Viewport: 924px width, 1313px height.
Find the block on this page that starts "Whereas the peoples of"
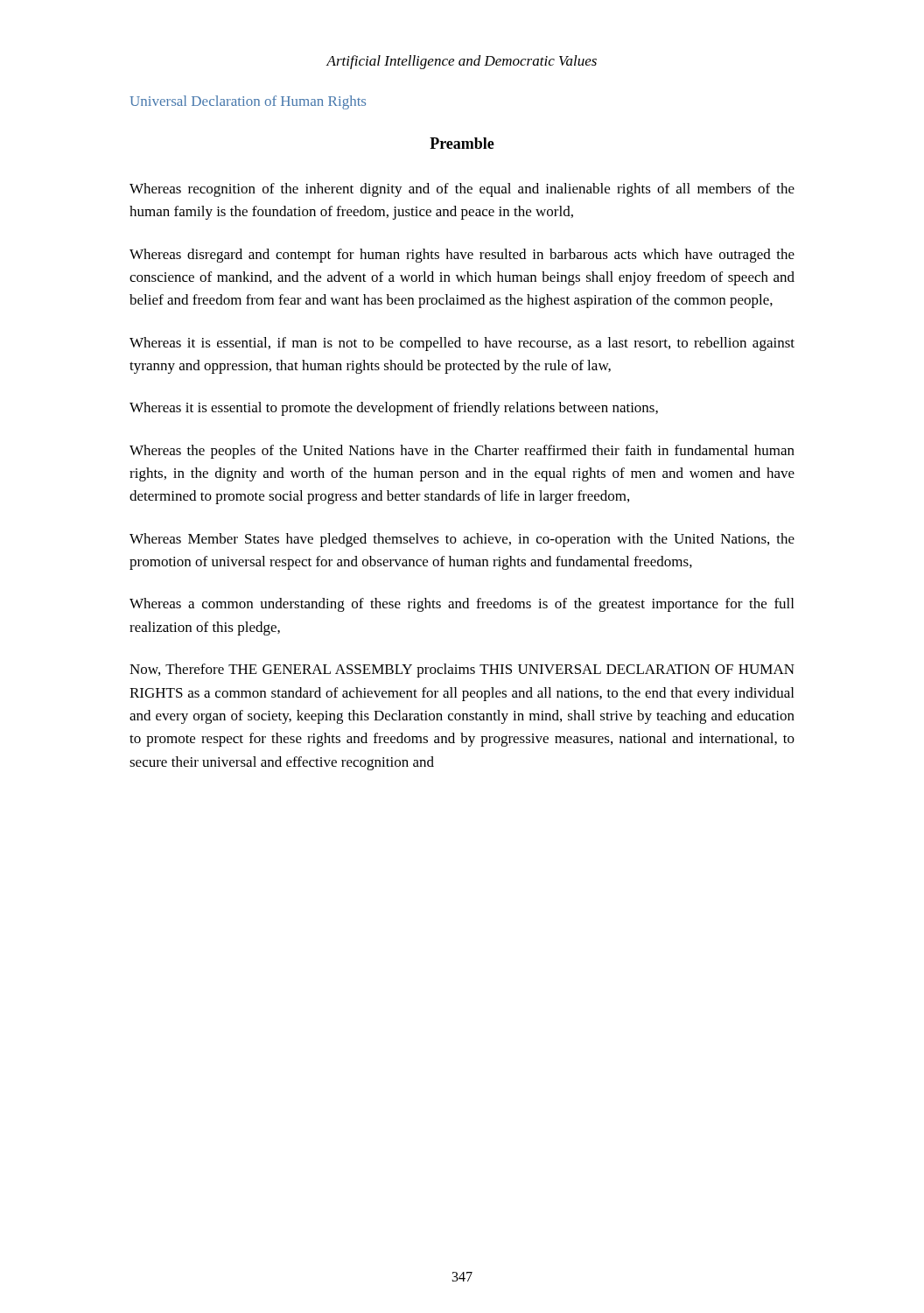pos(462,473)
